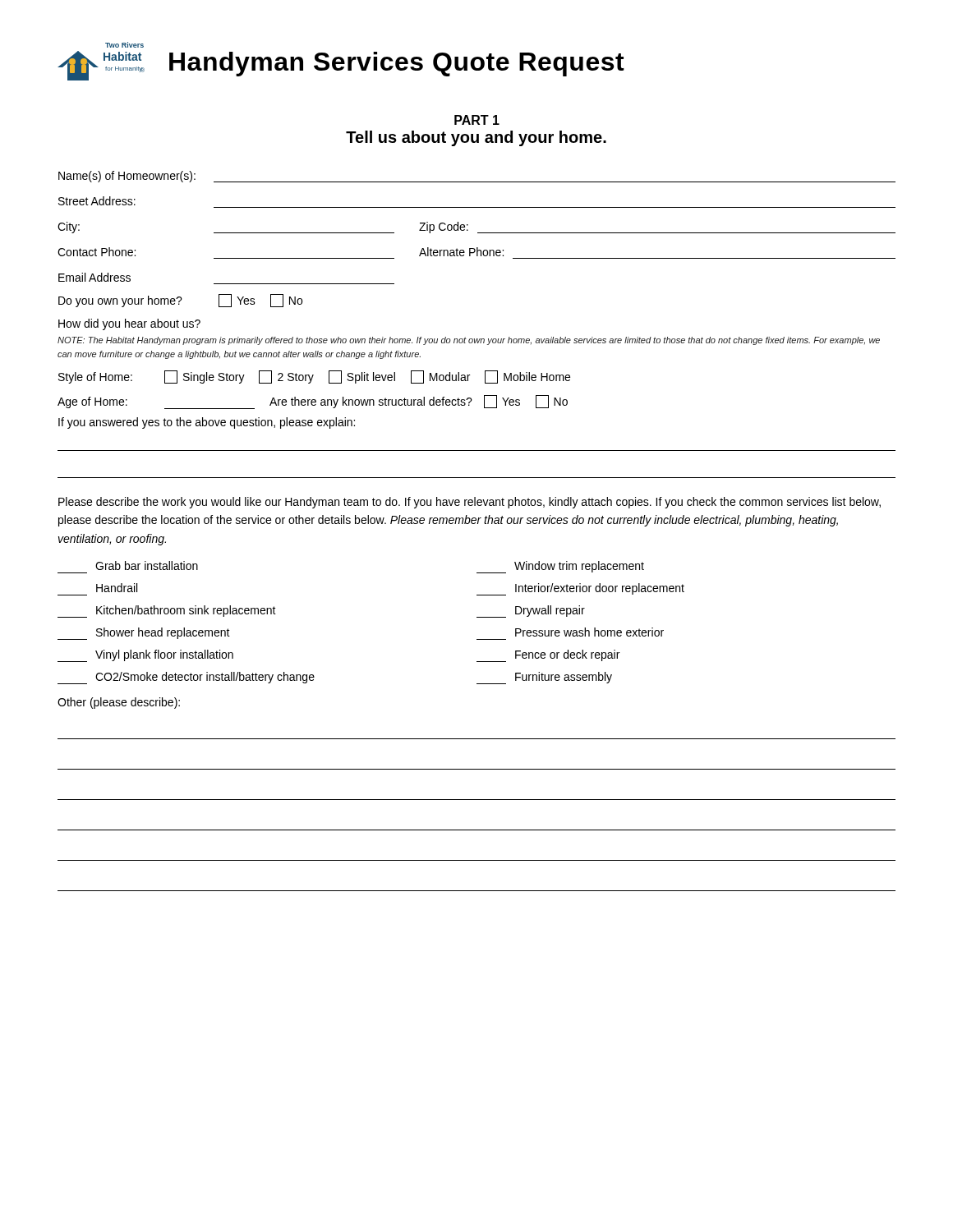Locate the region starting "Do you own your"

click(x=180, y=301)
